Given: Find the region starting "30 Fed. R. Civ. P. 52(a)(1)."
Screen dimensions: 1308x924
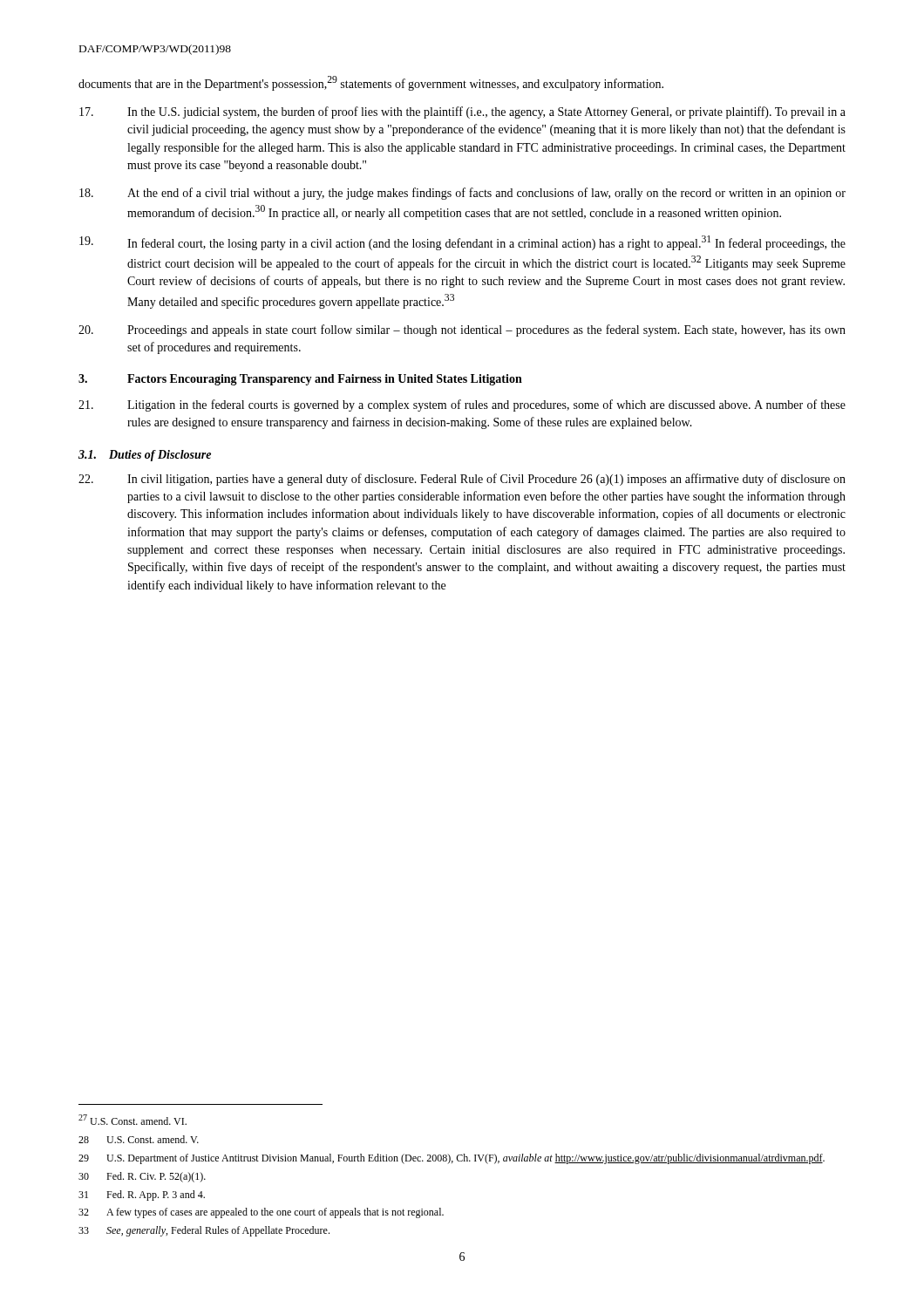Looking at the screenshot, I should 142,1177.
